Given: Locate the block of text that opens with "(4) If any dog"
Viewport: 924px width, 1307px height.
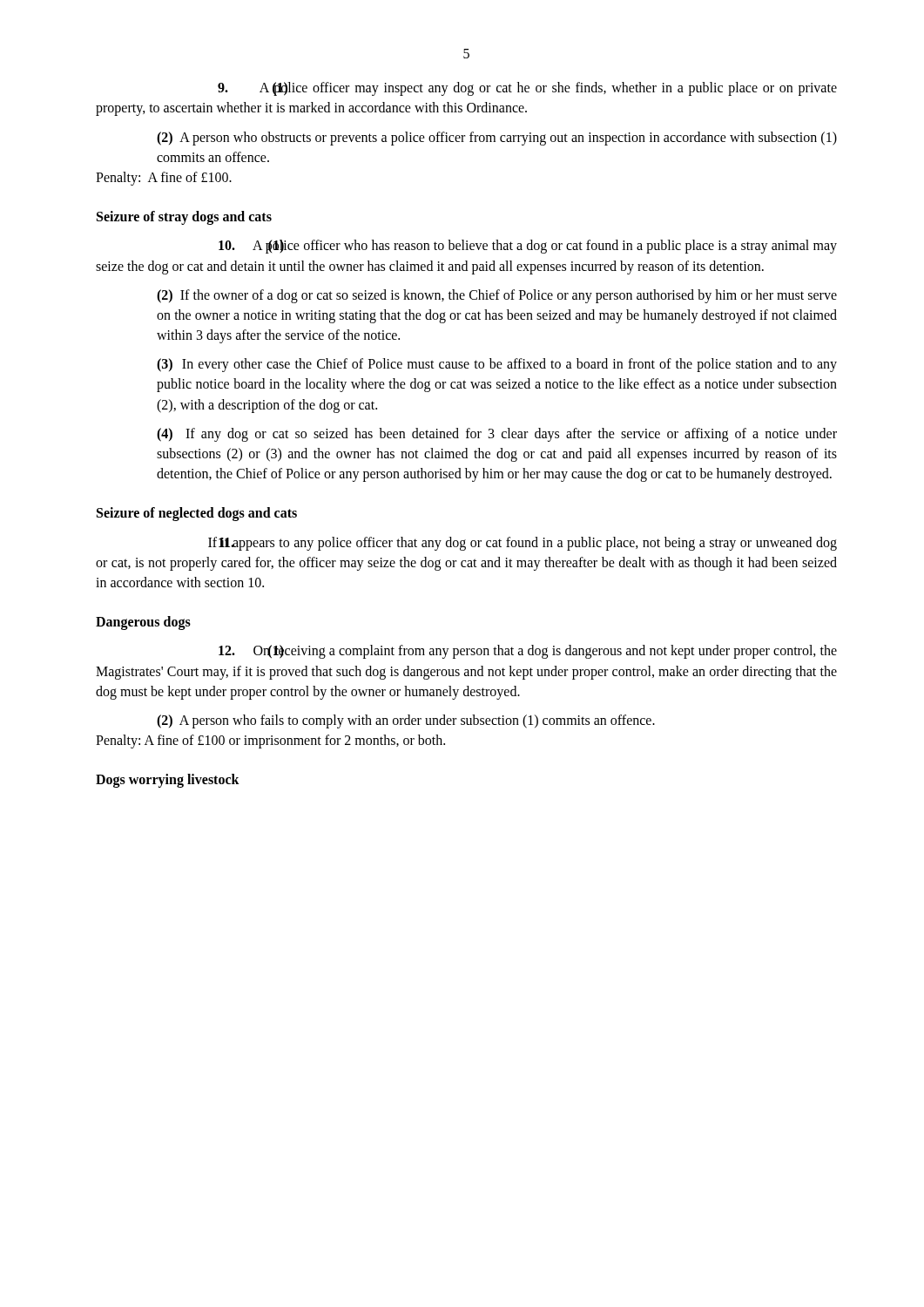Looking at the screenshot, I should tap(497, 454).
